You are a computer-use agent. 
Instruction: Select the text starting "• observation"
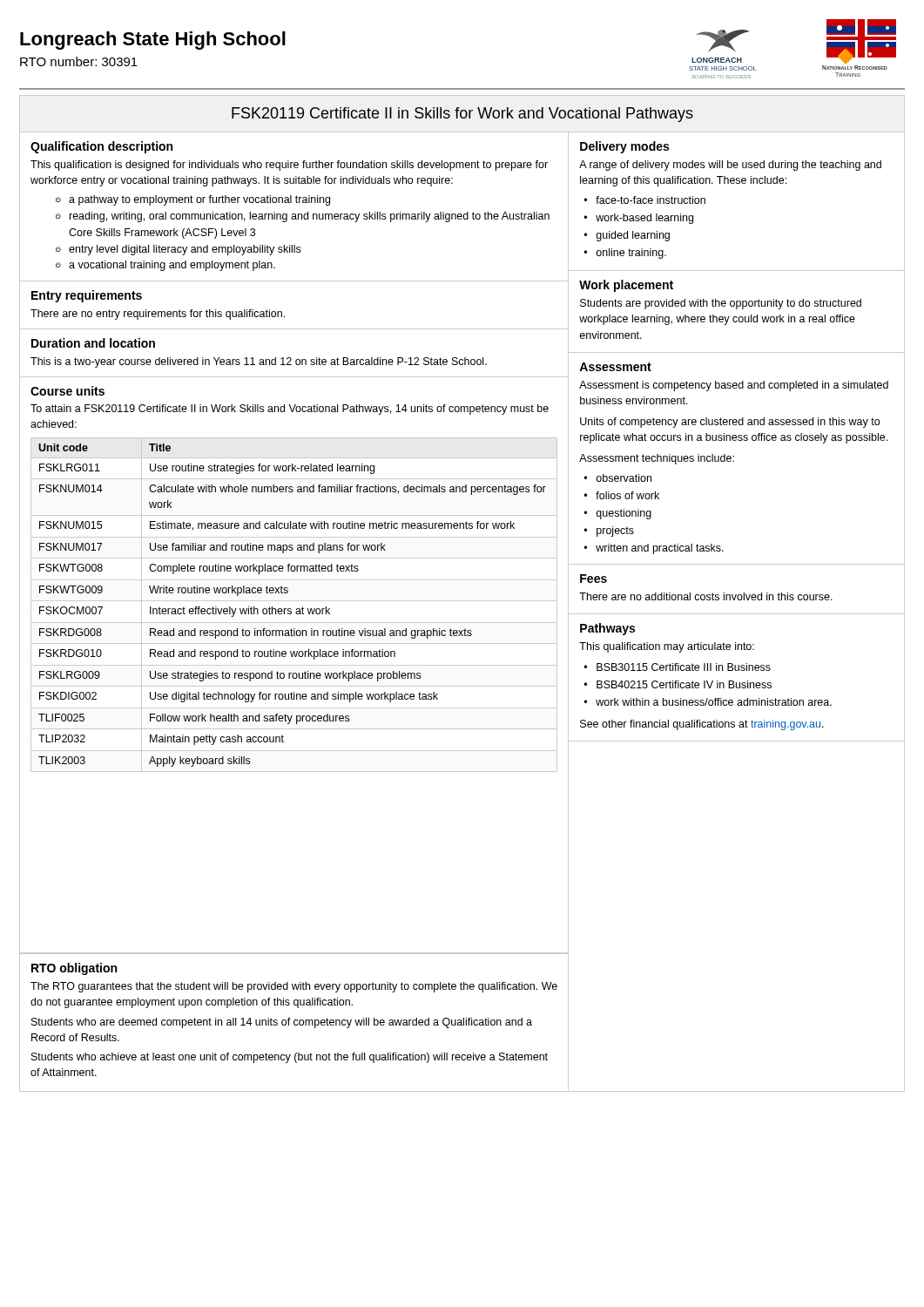pyautogui.click(x=618, y=479)
